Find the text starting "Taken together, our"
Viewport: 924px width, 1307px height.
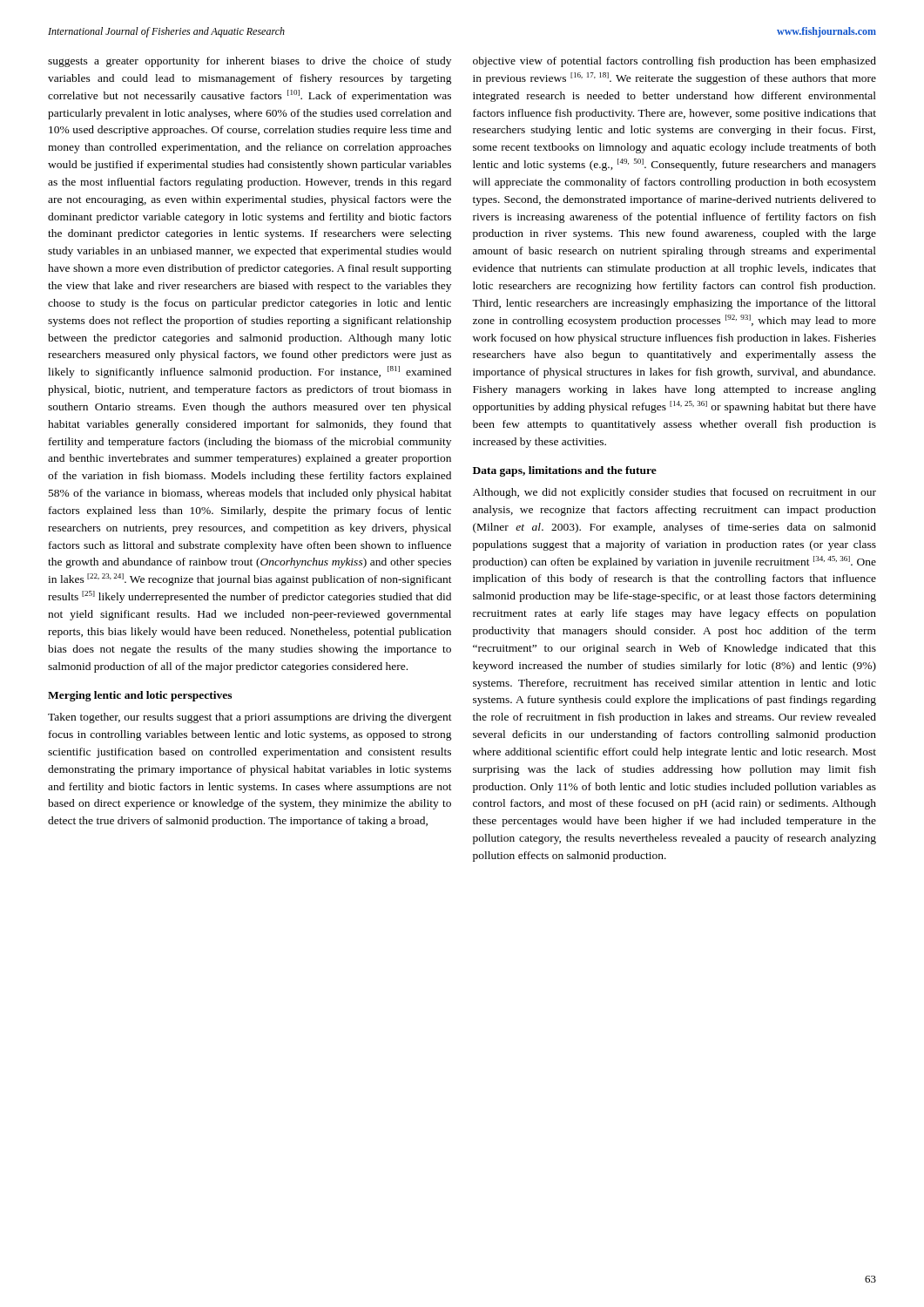(x=250, y=769)
